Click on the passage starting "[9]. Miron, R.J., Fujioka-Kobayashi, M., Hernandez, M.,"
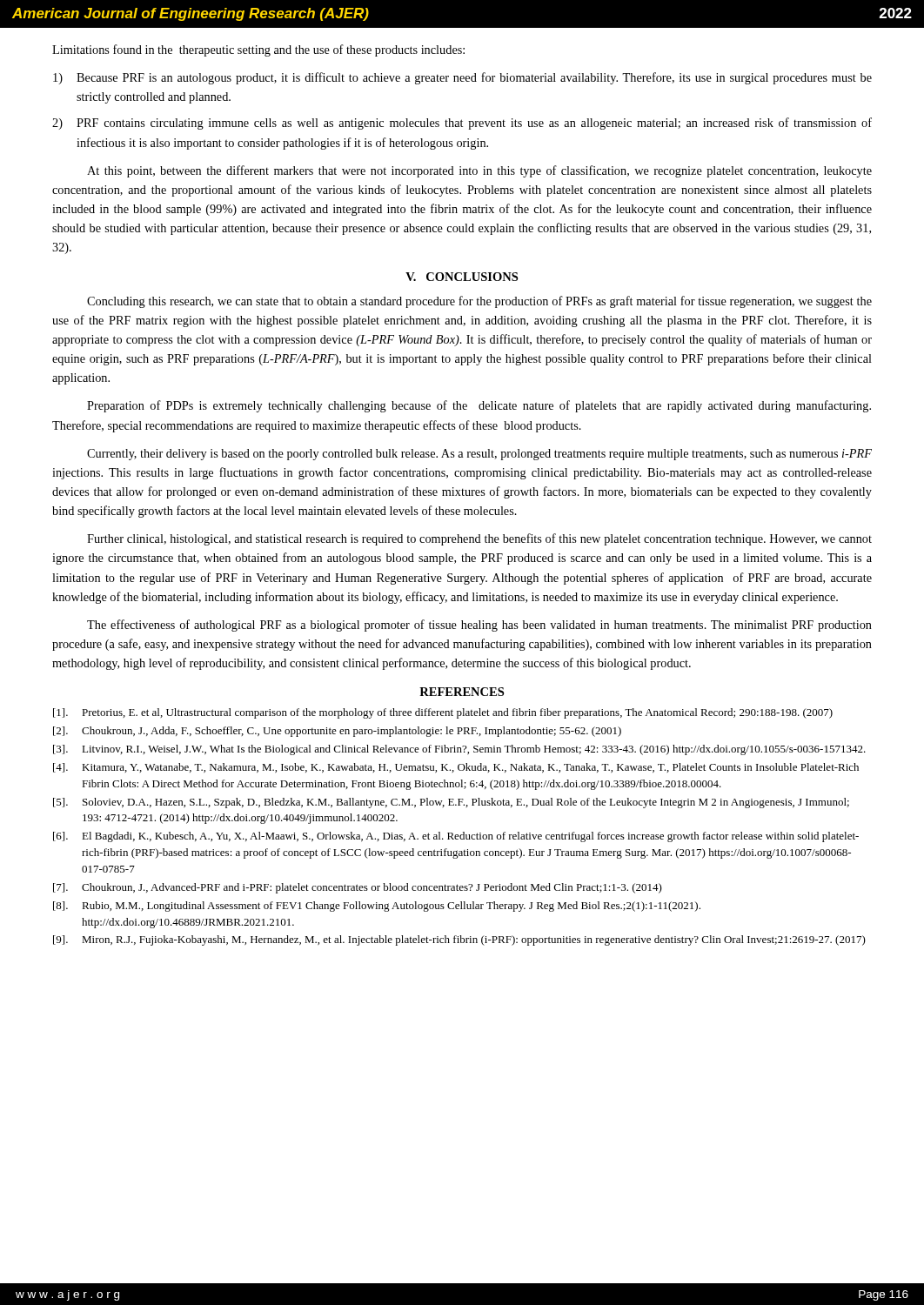The image size is (924, 1305). click(x=462, y=940)
